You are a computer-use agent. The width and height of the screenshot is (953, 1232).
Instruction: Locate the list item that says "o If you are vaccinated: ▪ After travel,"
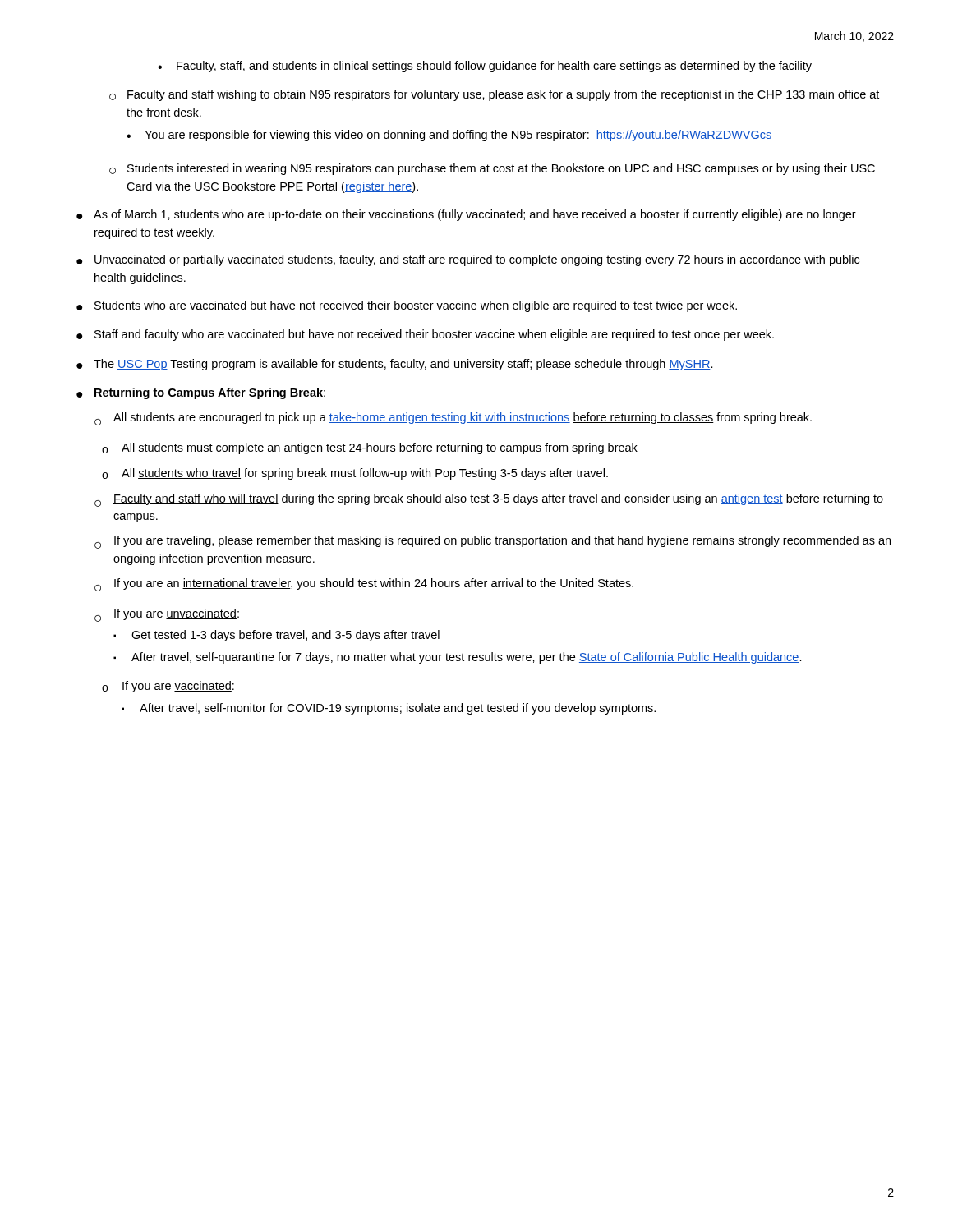pyautogui.click(x=498, y=700)
